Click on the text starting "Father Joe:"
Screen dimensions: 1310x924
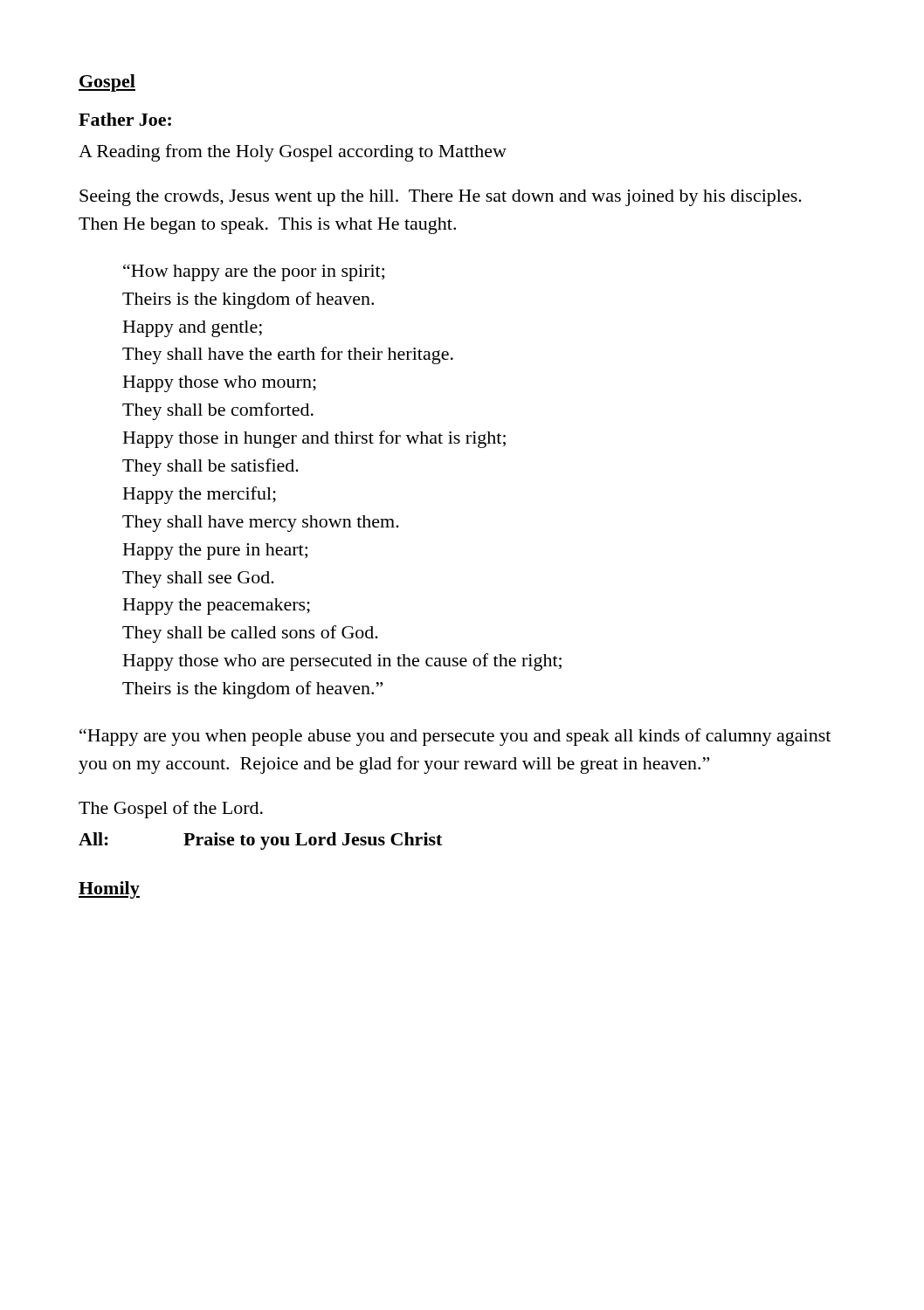(126, 119)
